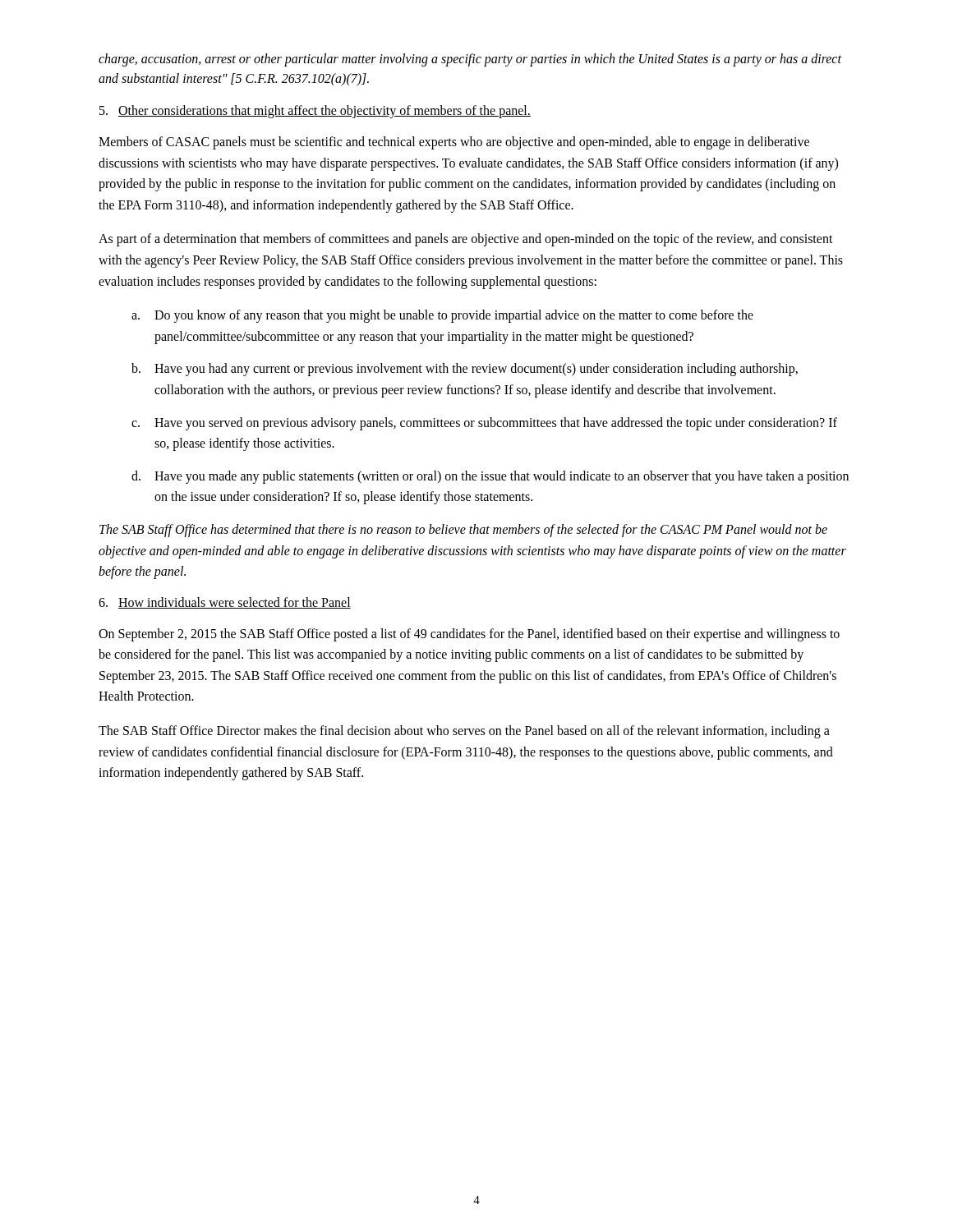Select the text block that says "On September 2,"

tap(469, 665)
